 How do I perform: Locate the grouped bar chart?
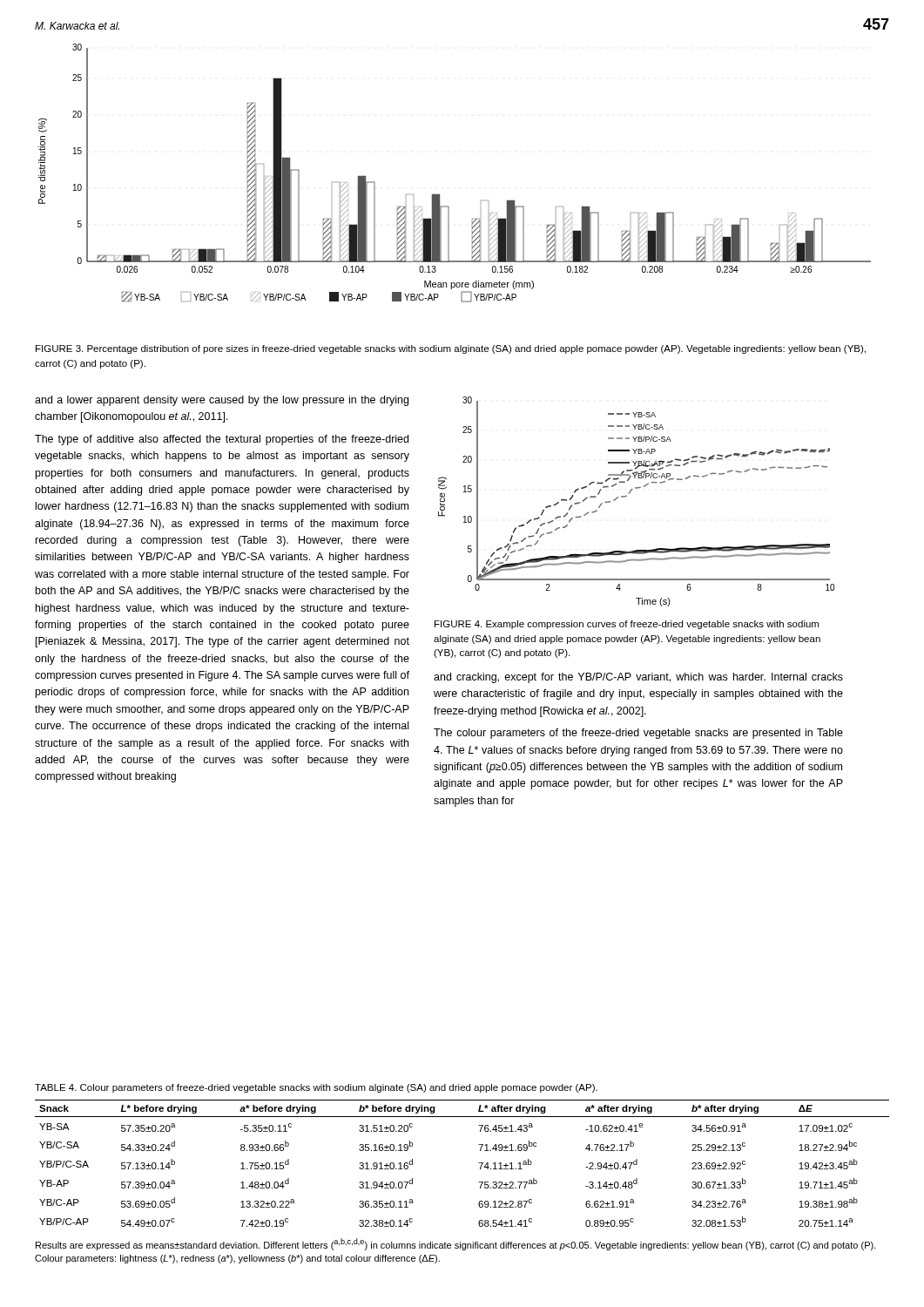pos(462,174)
